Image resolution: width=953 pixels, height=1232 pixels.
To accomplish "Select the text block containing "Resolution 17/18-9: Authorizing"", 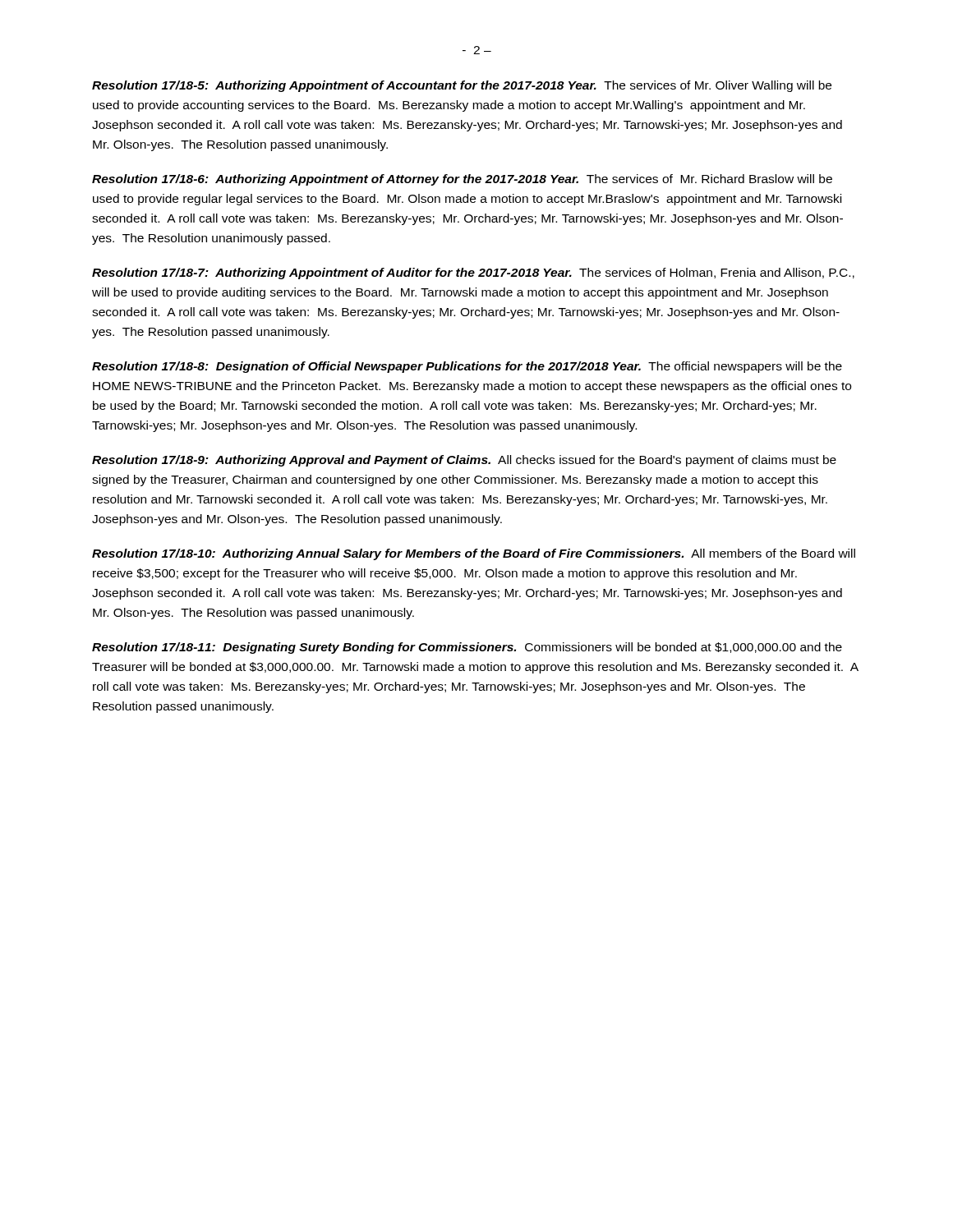I will coord(464,489).
